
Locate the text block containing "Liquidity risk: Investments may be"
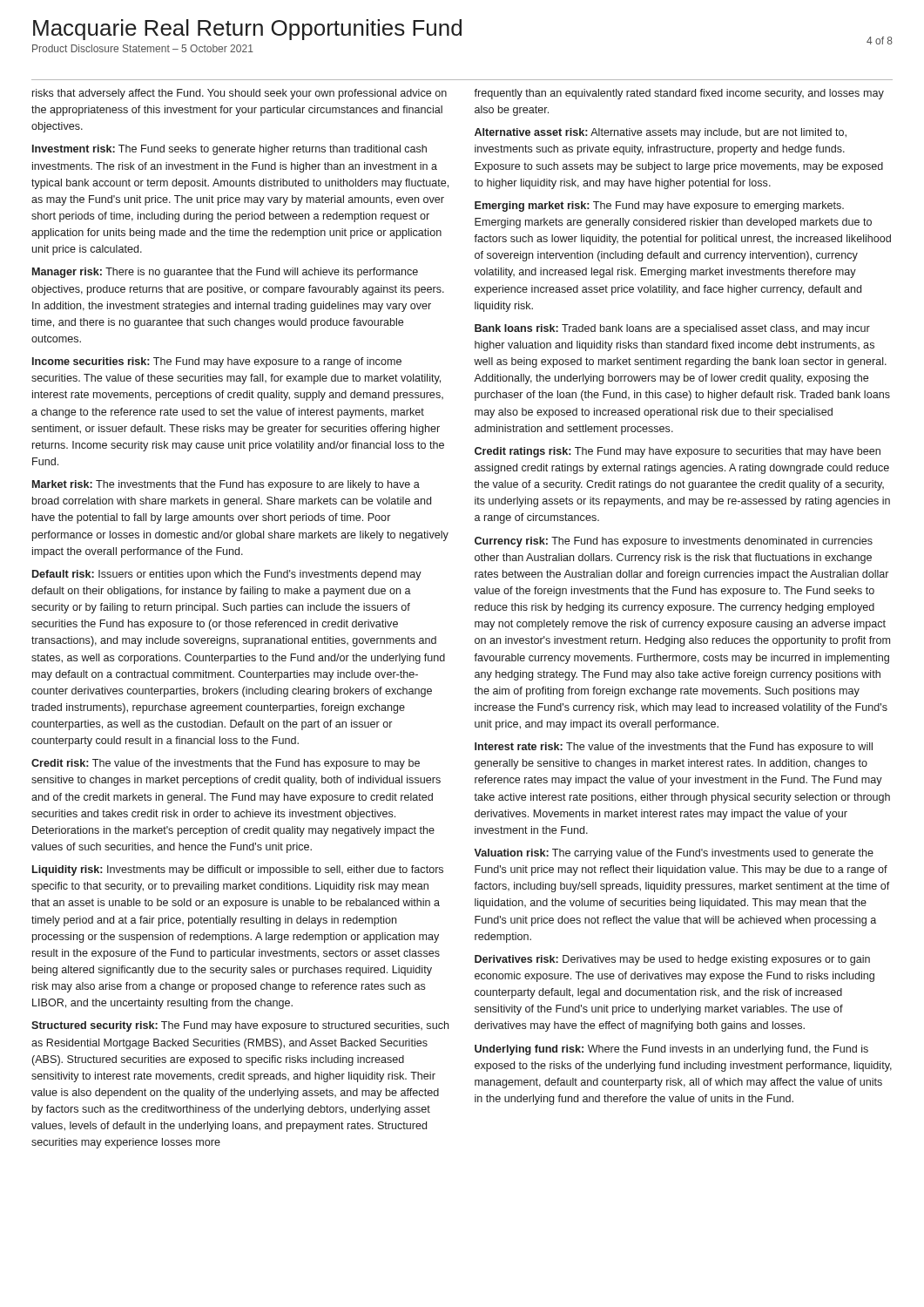(238, 936)
